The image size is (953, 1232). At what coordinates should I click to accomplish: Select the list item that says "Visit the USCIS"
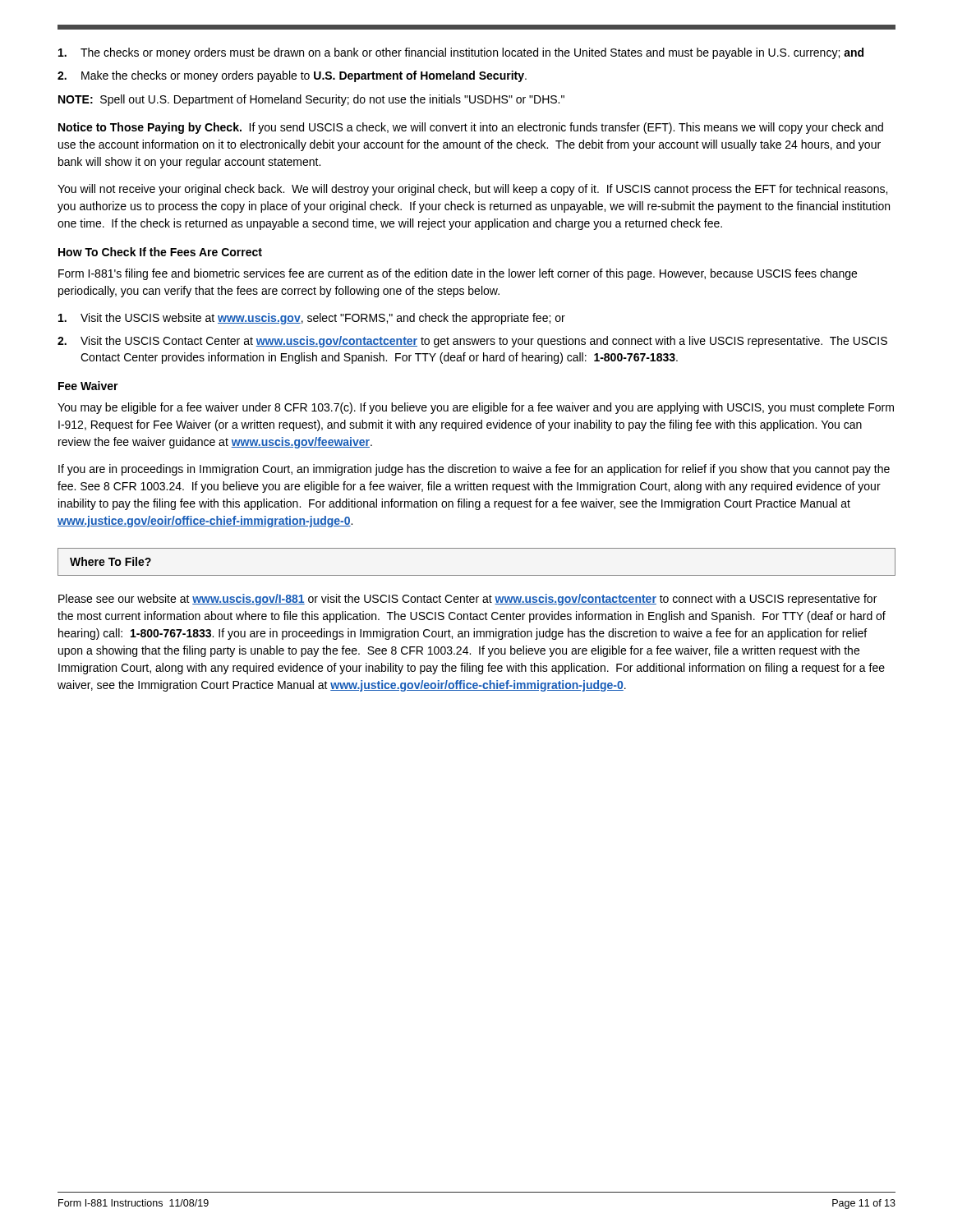[x=476, y=318]
